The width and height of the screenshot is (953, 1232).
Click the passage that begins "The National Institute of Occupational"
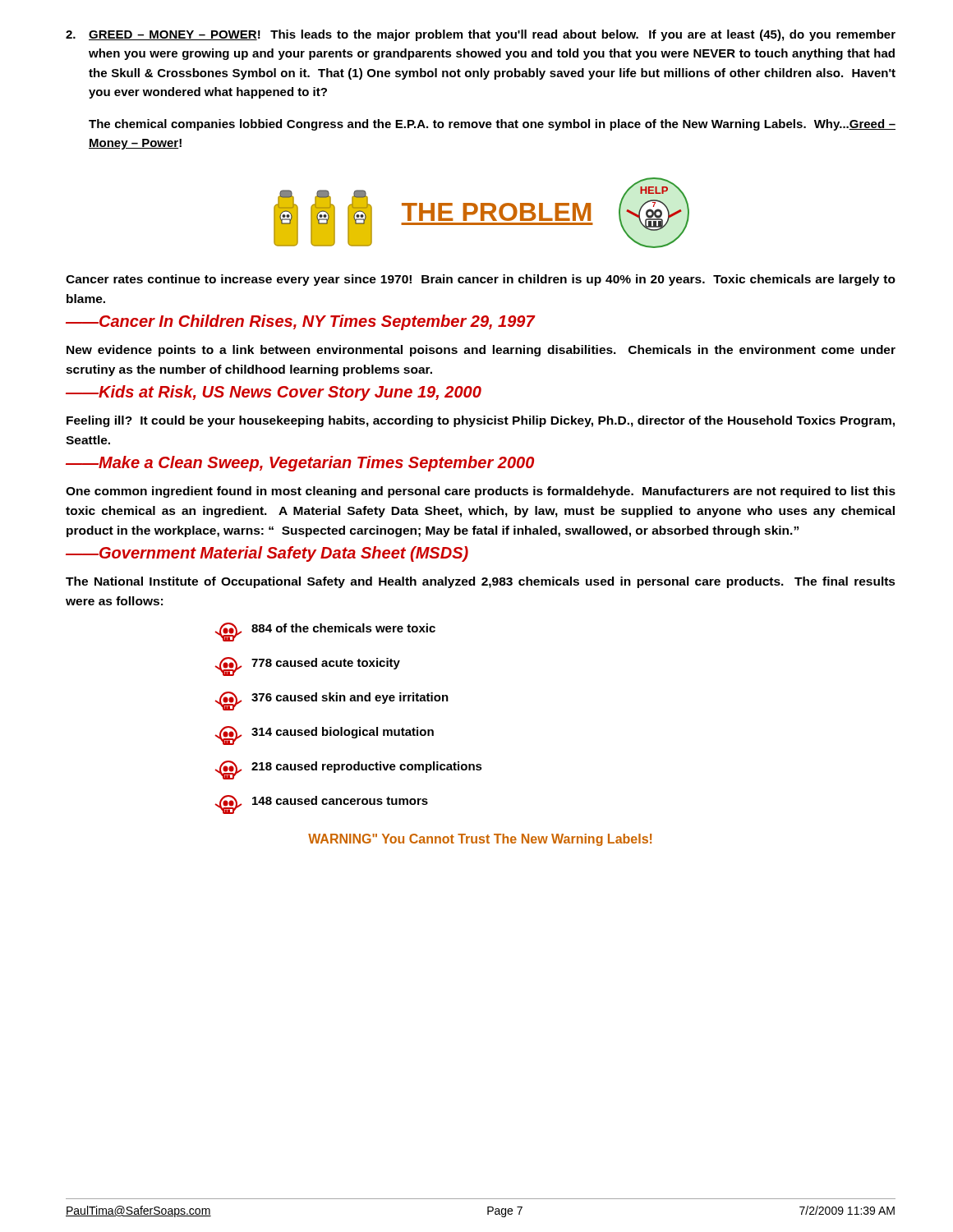pos(481,591)
